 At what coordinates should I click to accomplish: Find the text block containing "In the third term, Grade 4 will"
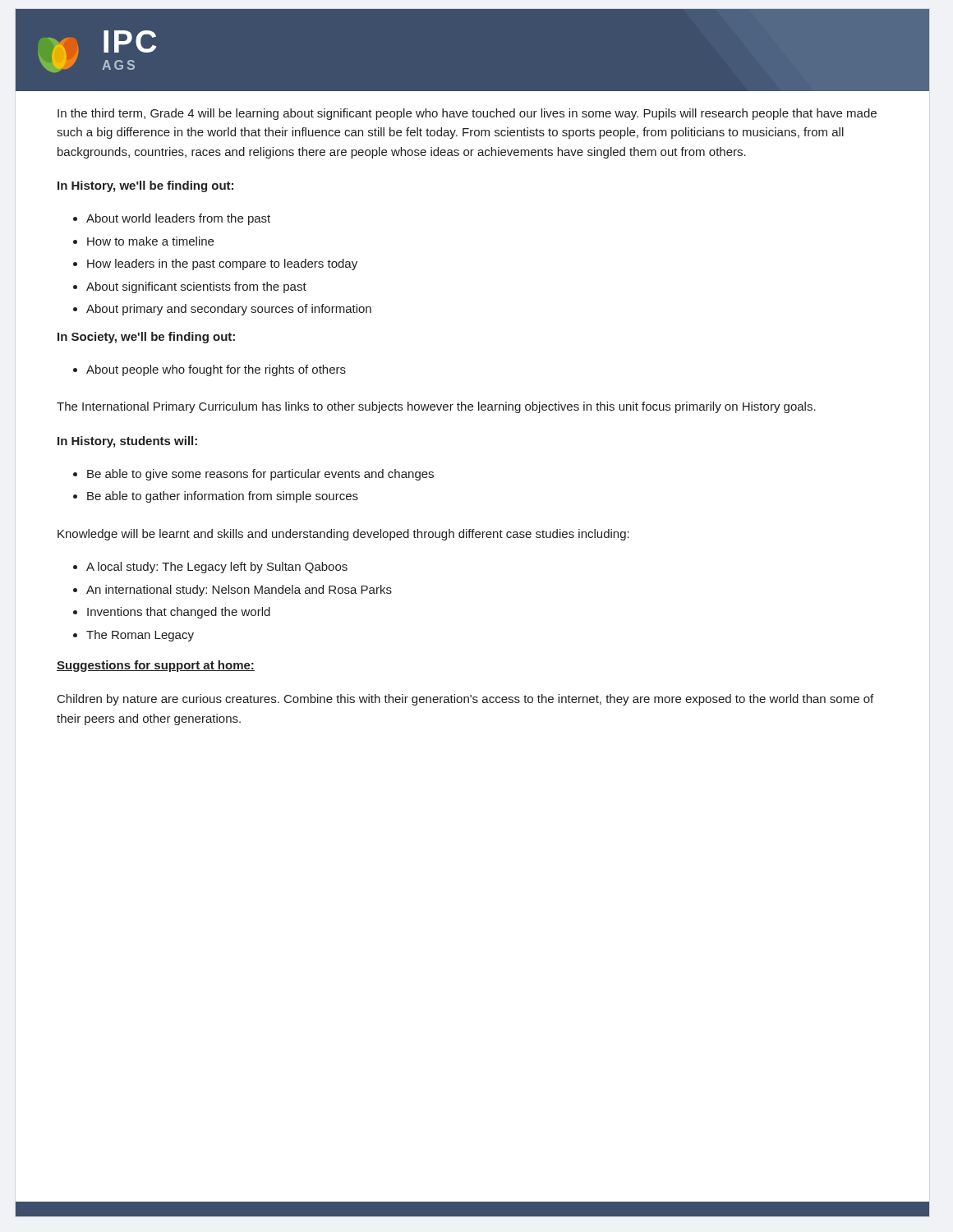476,132
